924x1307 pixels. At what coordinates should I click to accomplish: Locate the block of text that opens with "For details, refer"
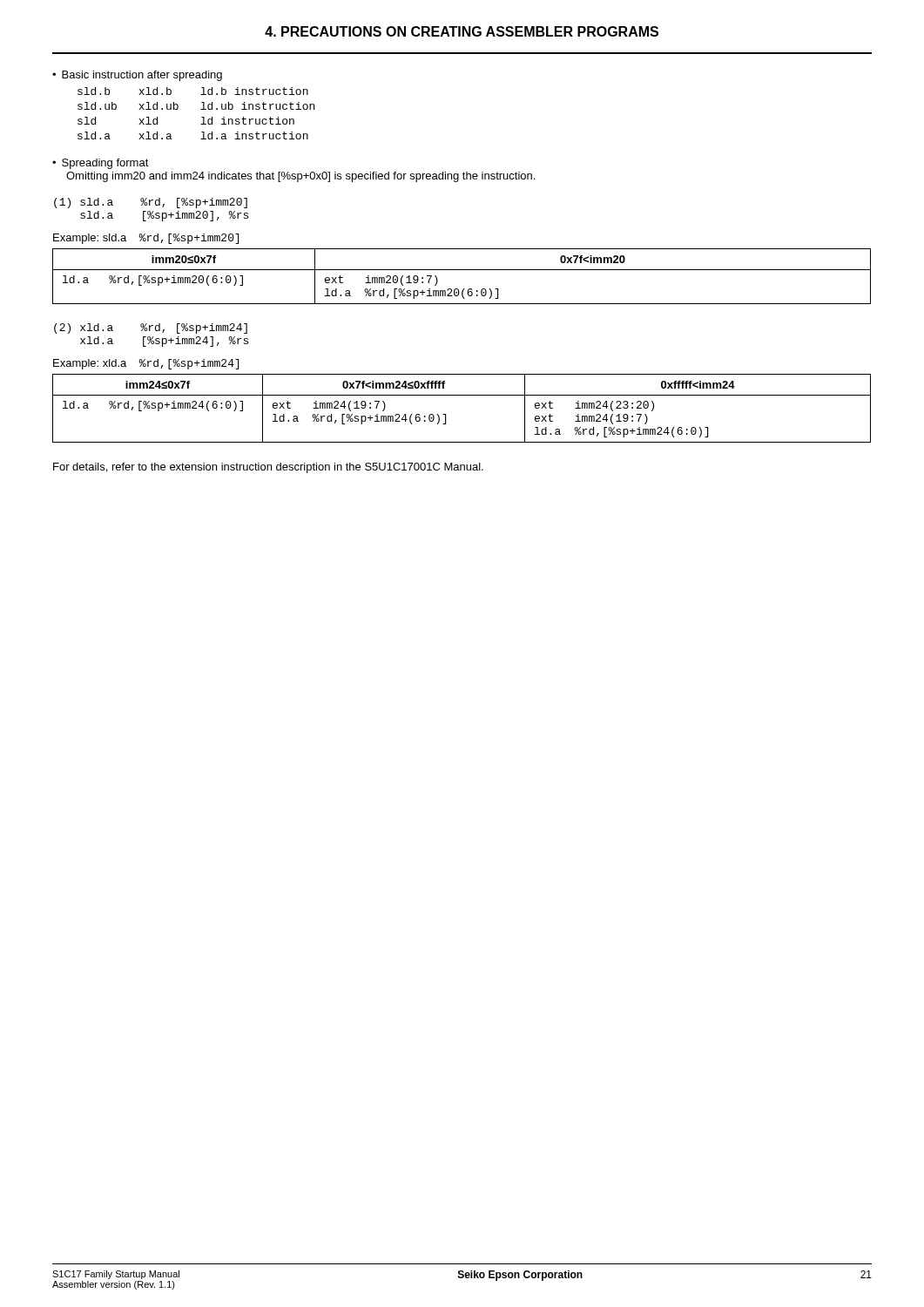[268, 467]
